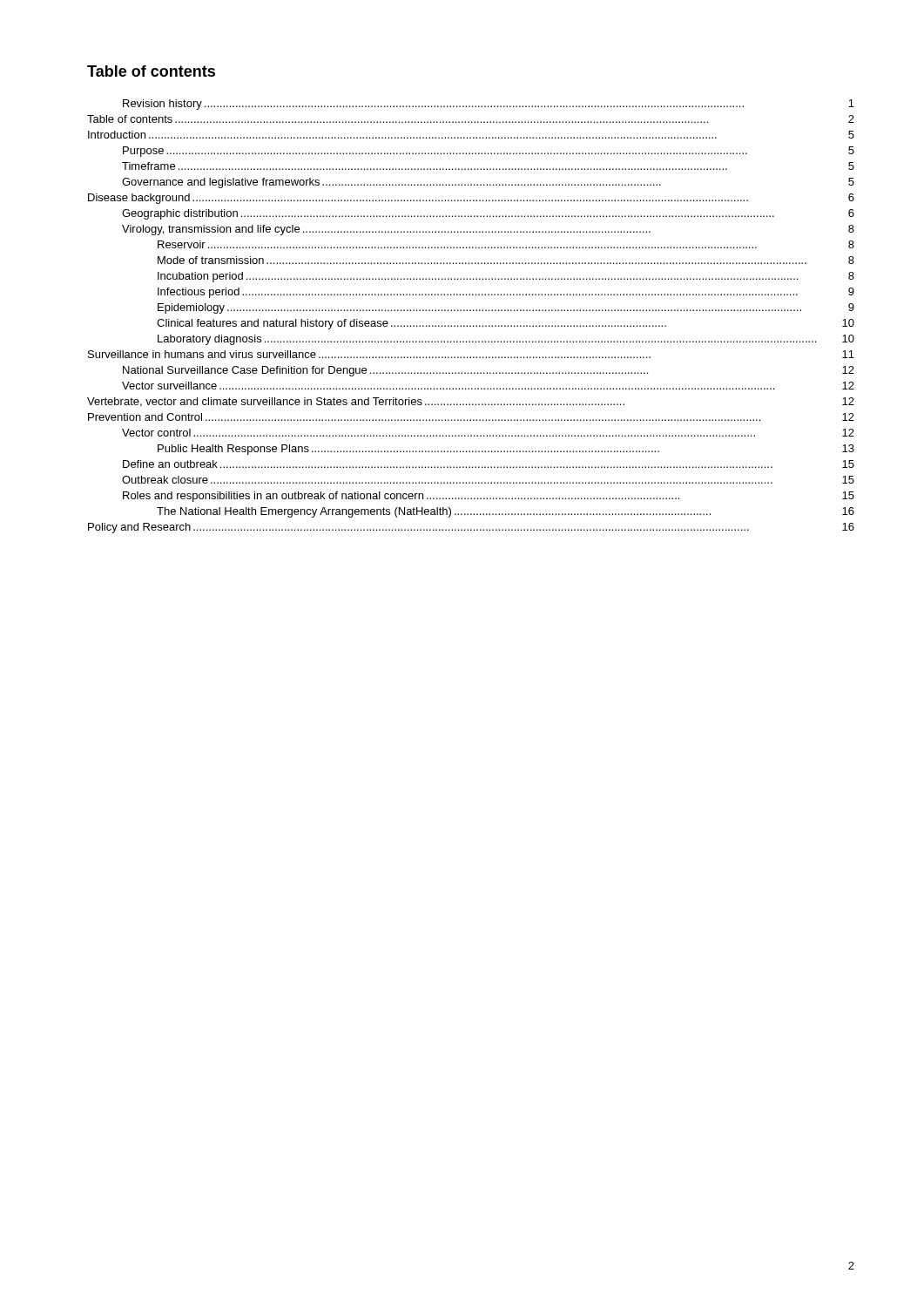The height and width of the screenshot is (1307, 924).
Task: Navigate to the block starting "Geographic distribution"
Action: pyautogui.click(x=488, y=213)
